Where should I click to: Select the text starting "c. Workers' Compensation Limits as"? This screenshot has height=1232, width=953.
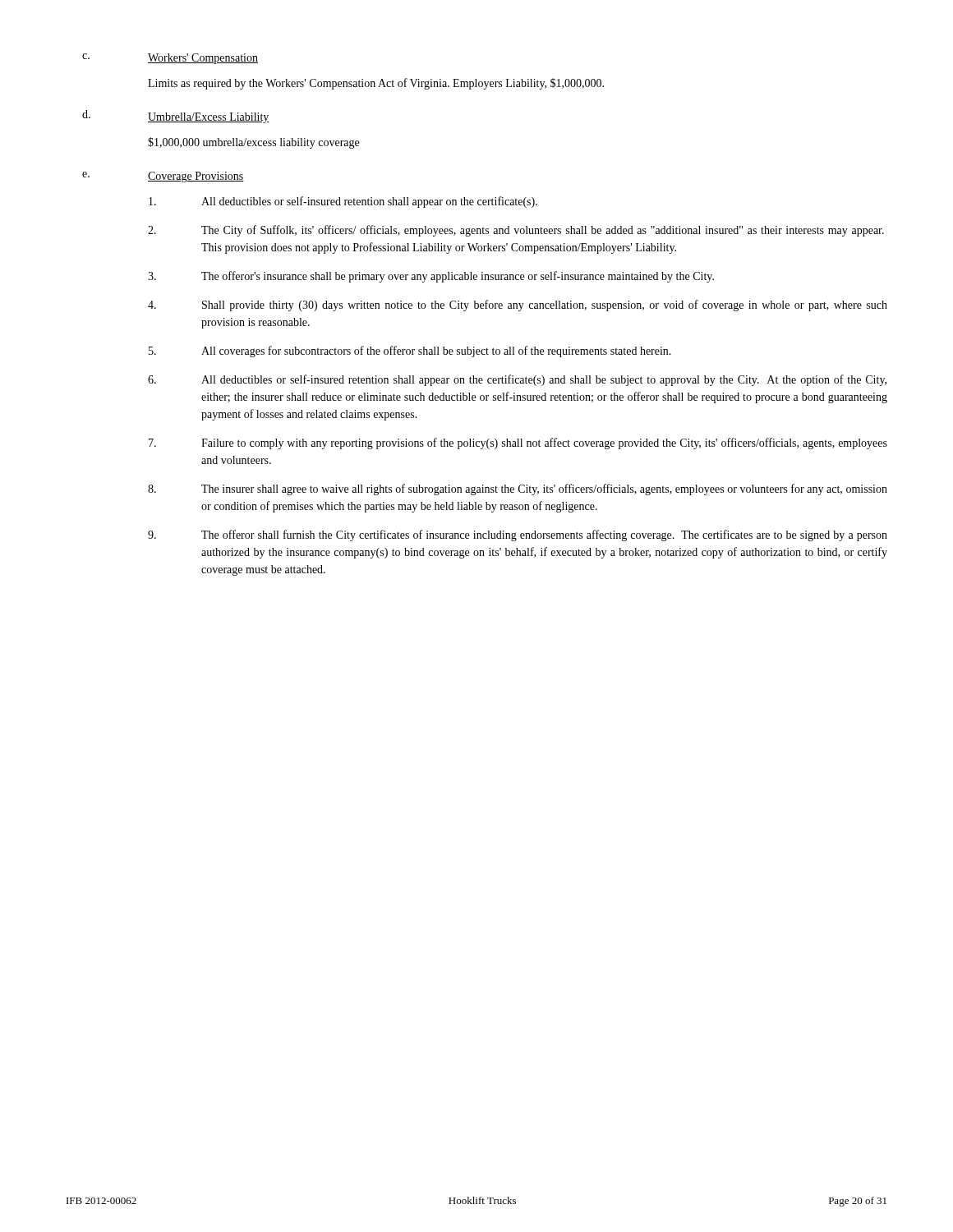[485, 71]
